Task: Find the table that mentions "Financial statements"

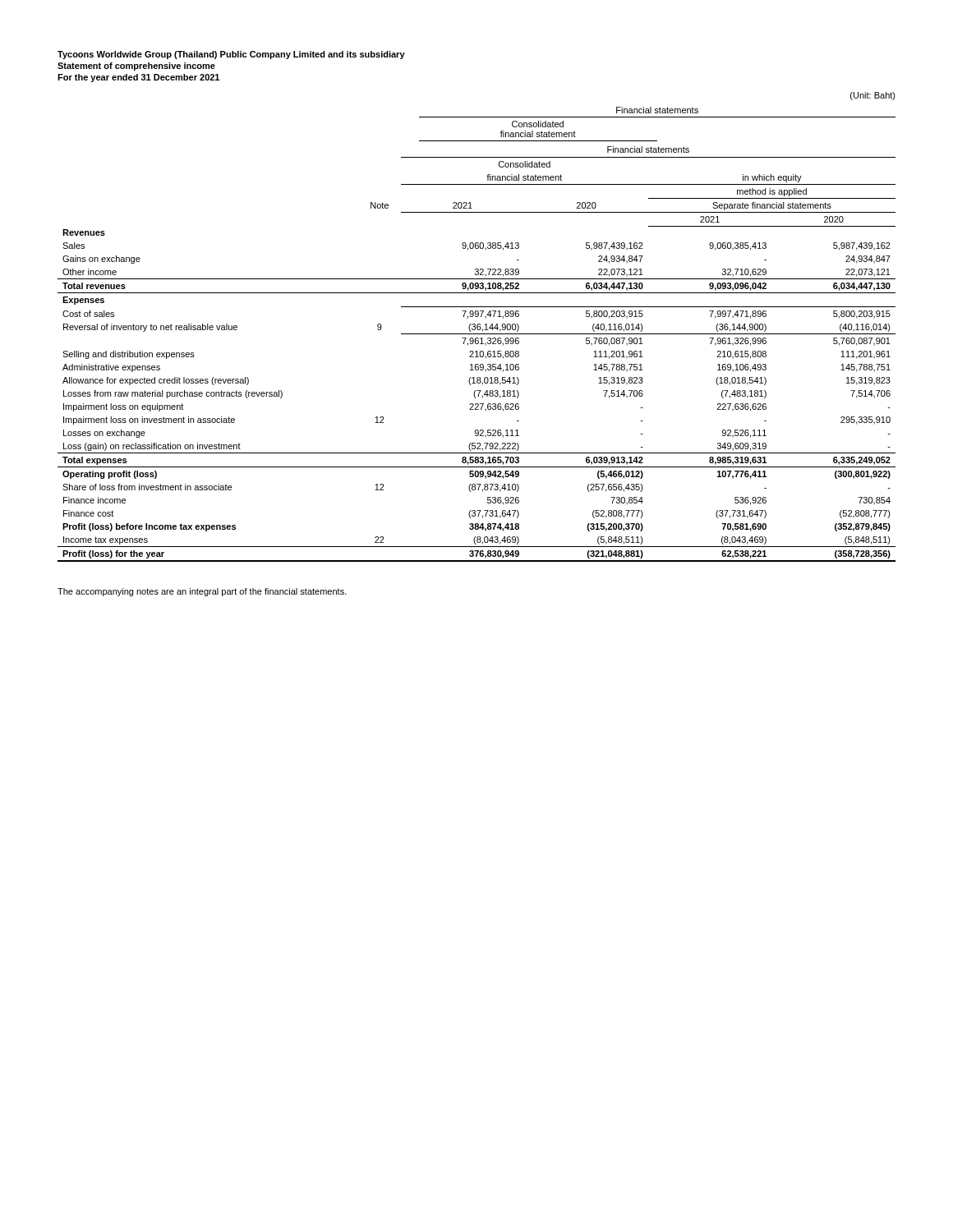Action: tap(476, 332)
